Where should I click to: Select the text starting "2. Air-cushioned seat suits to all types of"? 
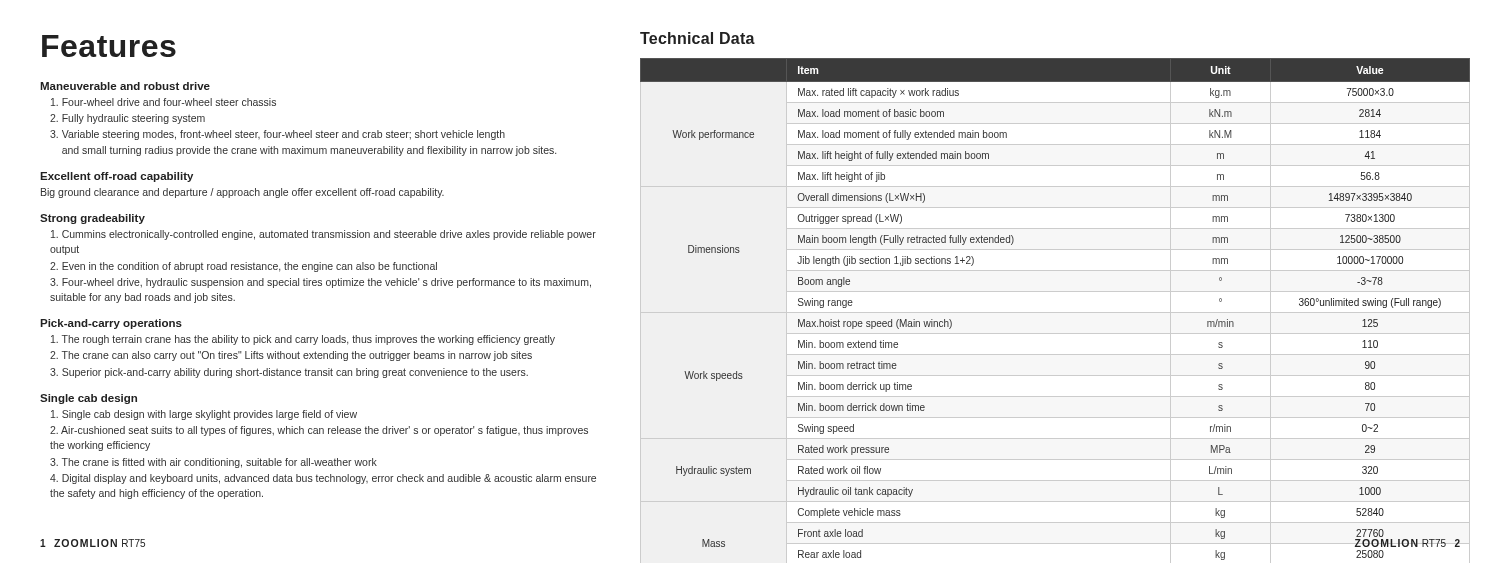point(319,438)
